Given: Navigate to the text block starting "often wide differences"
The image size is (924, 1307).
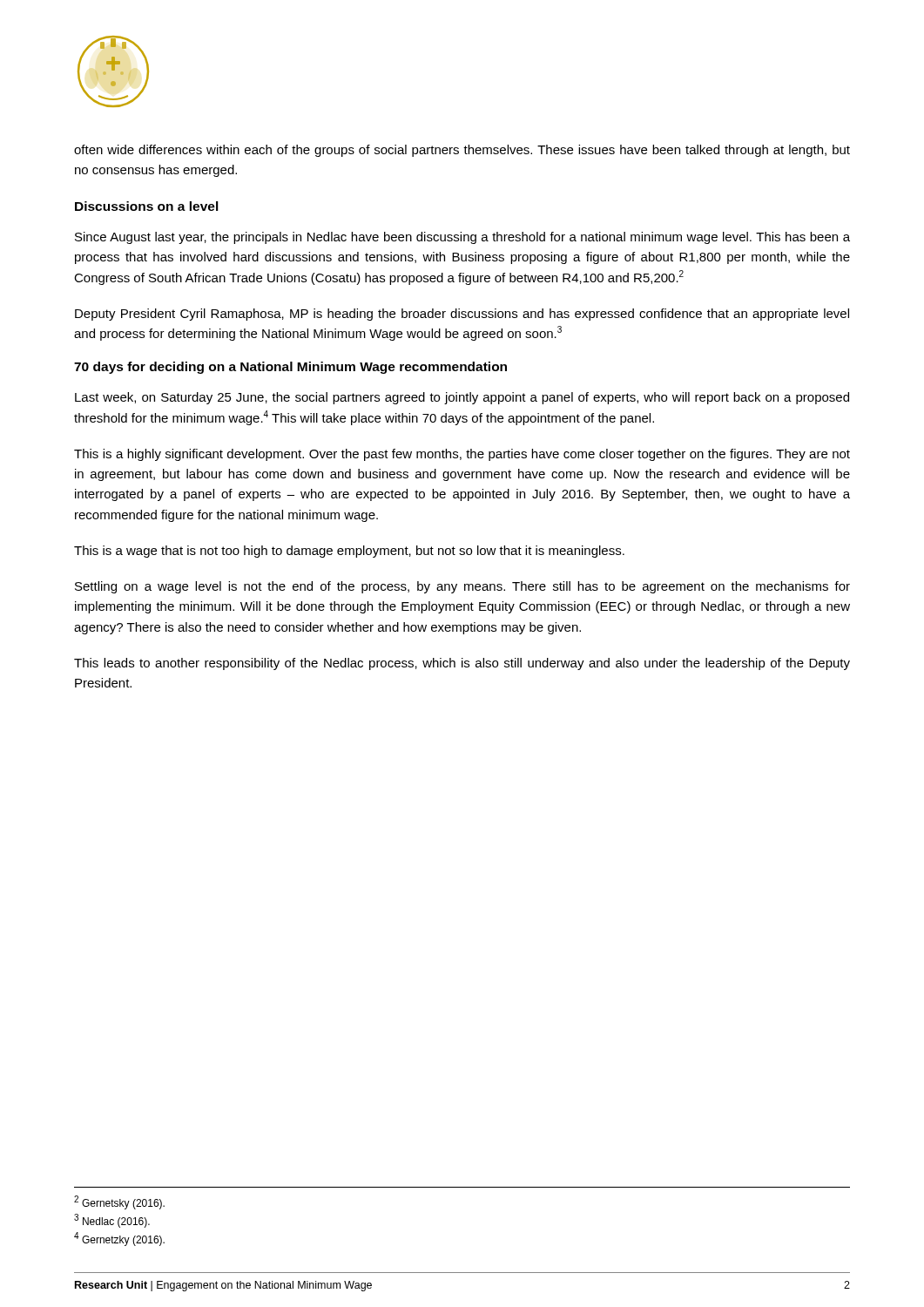Looking at the screenshot, I should point(462,159).
